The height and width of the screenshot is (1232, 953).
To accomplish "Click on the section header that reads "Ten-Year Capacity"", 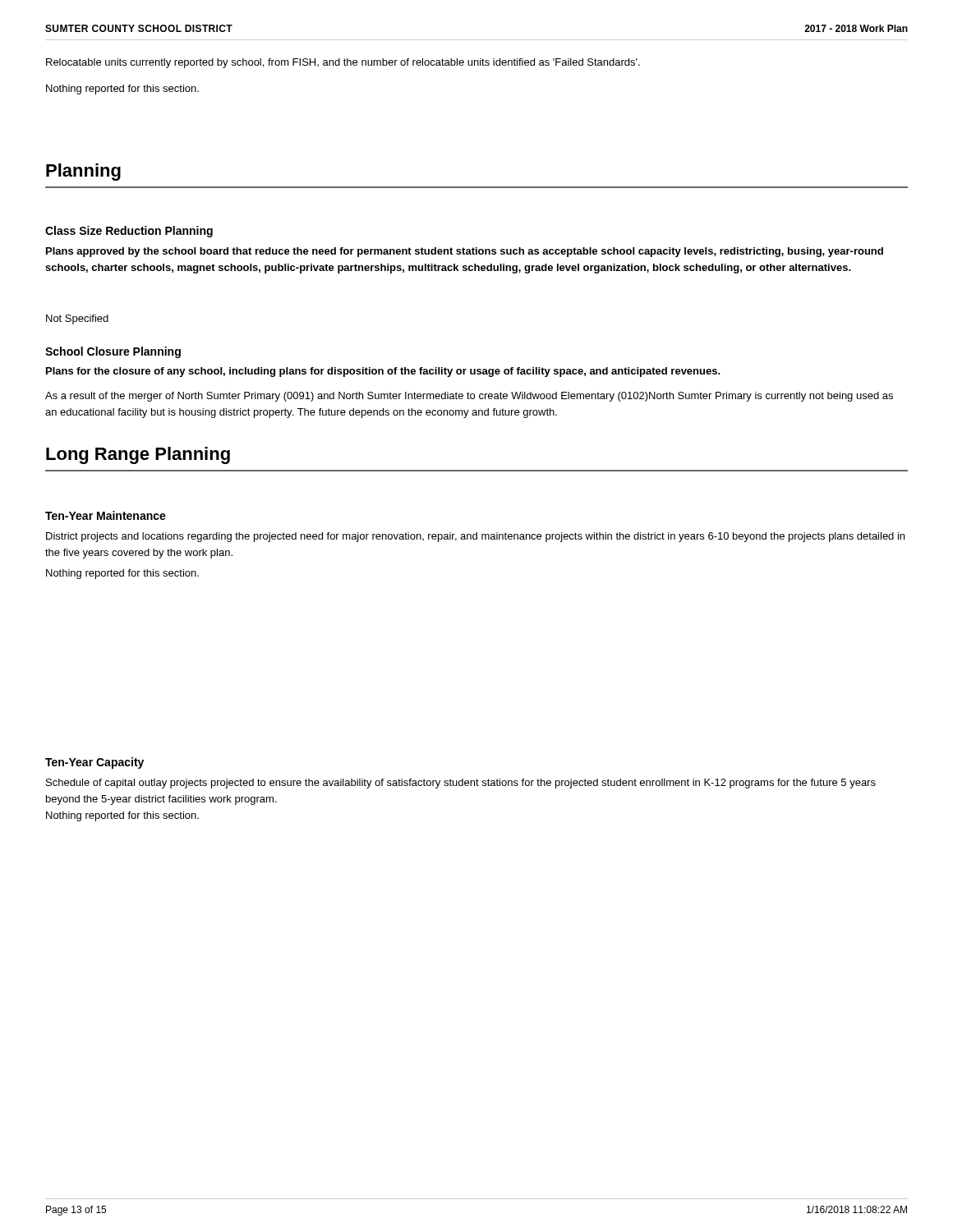I will pyautogui.click(x=95, y=762).
